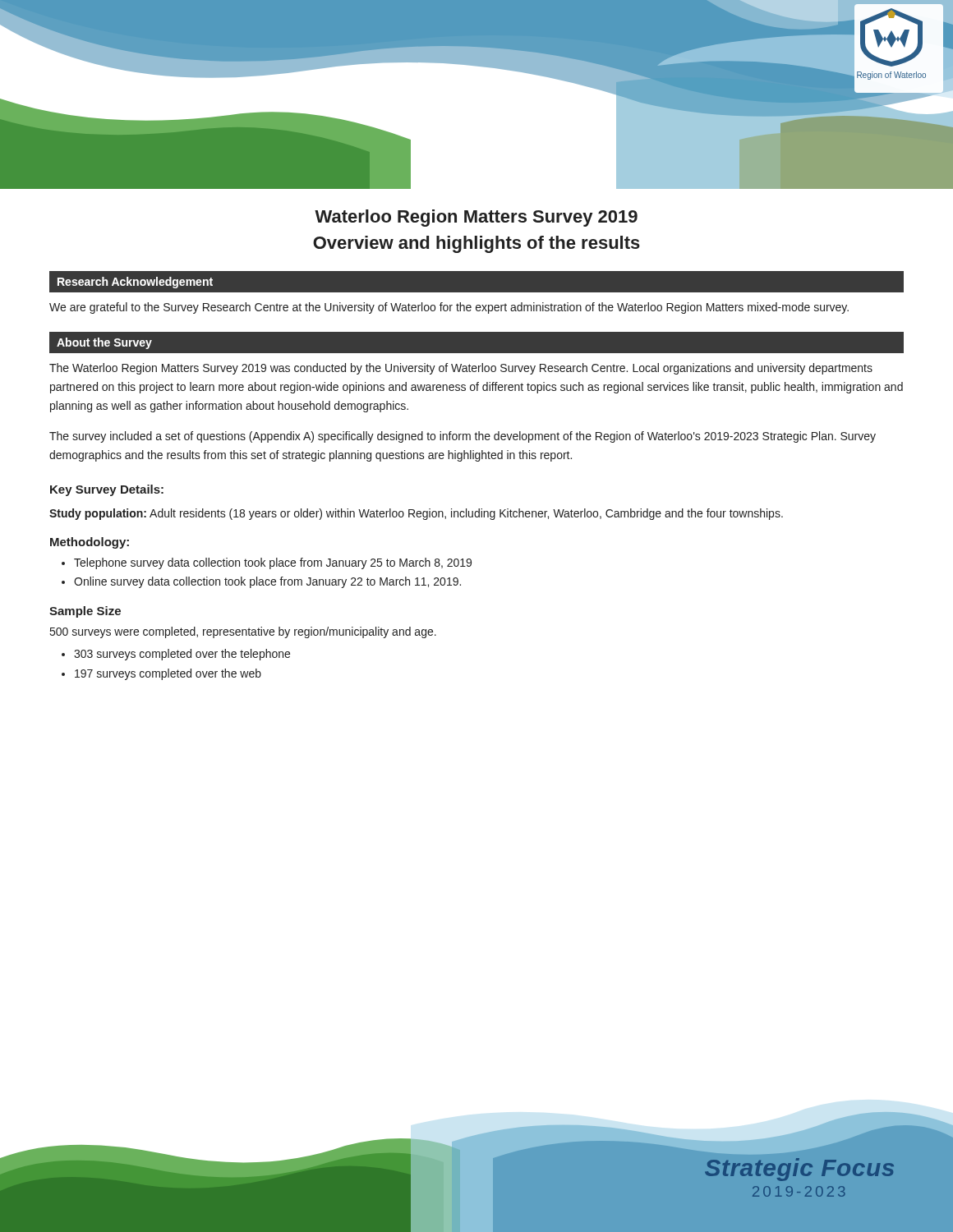The height and width of the screenshot is (1232, 953).
Task: Select the block starting "The Waterloo Region Matters Survey 2019 was conducted"
Action: 476,387
